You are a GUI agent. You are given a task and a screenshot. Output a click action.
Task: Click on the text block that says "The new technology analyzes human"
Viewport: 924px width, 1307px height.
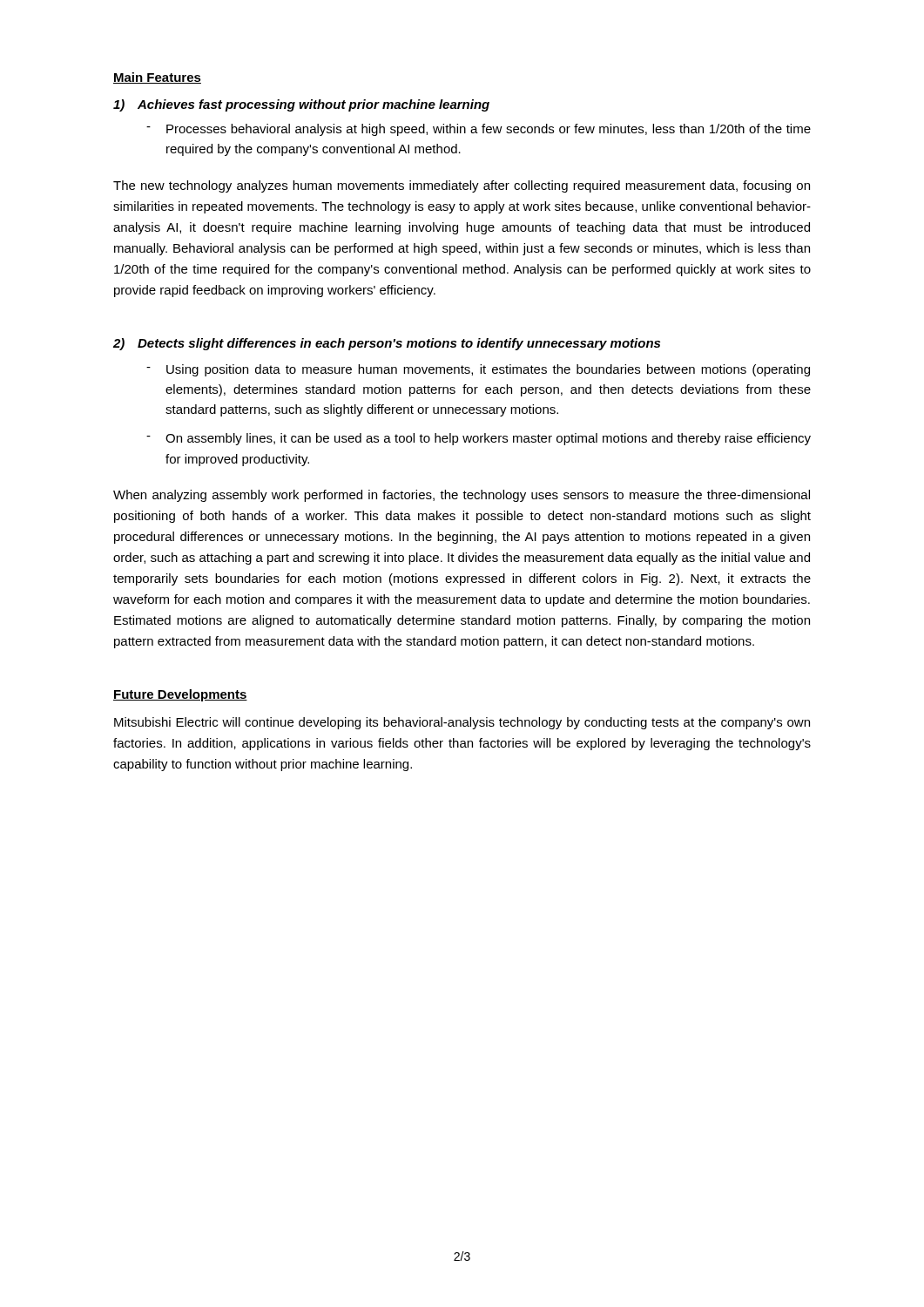462,237
